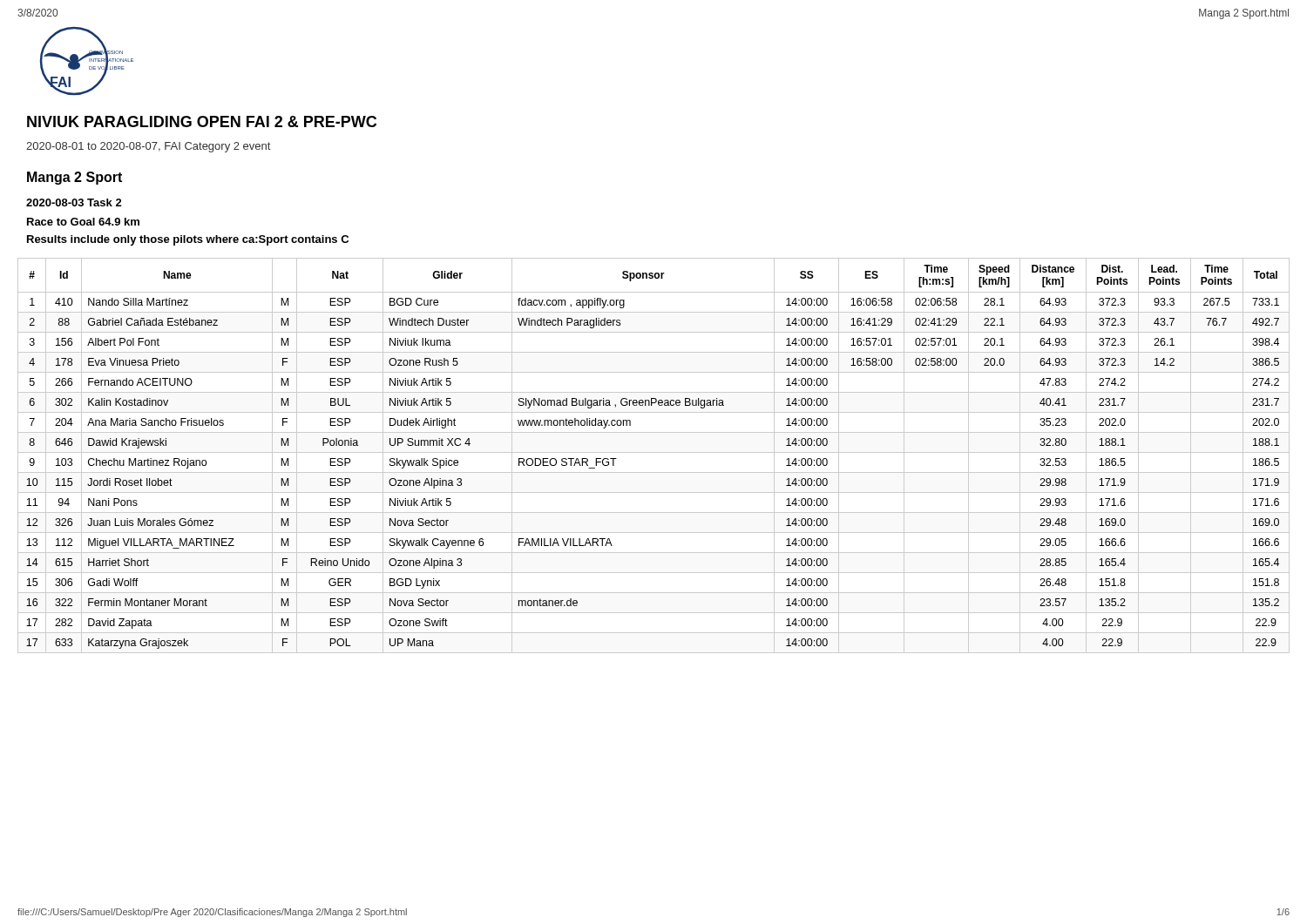Find the table that mentions "Nani Pons"
Image resolution: width=1307 pixels, height=924 pixels.
coord(654,455)
